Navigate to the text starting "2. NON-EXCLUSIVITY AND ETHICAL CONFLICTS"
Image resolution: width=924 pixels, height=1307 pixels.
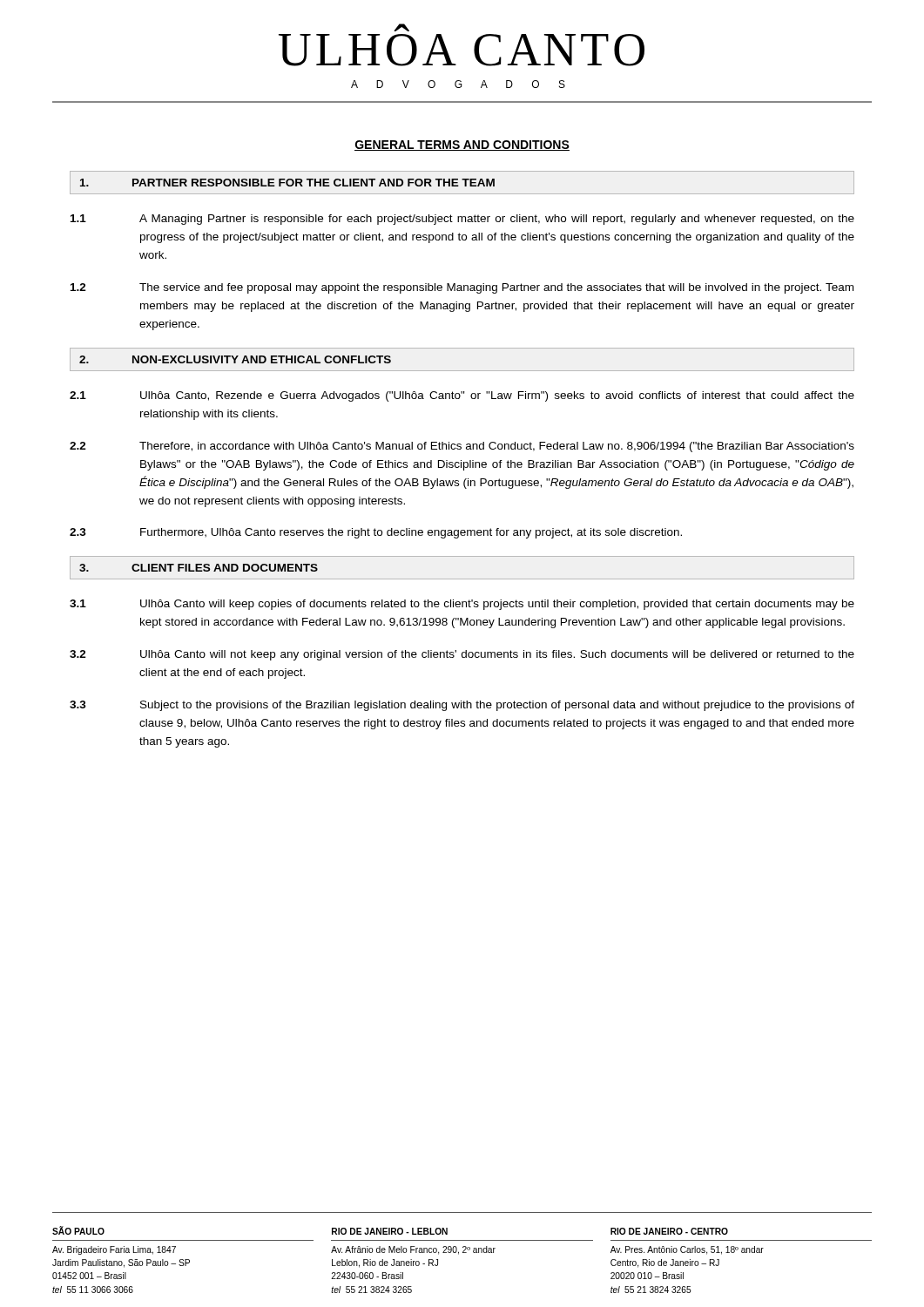point(235,359)
